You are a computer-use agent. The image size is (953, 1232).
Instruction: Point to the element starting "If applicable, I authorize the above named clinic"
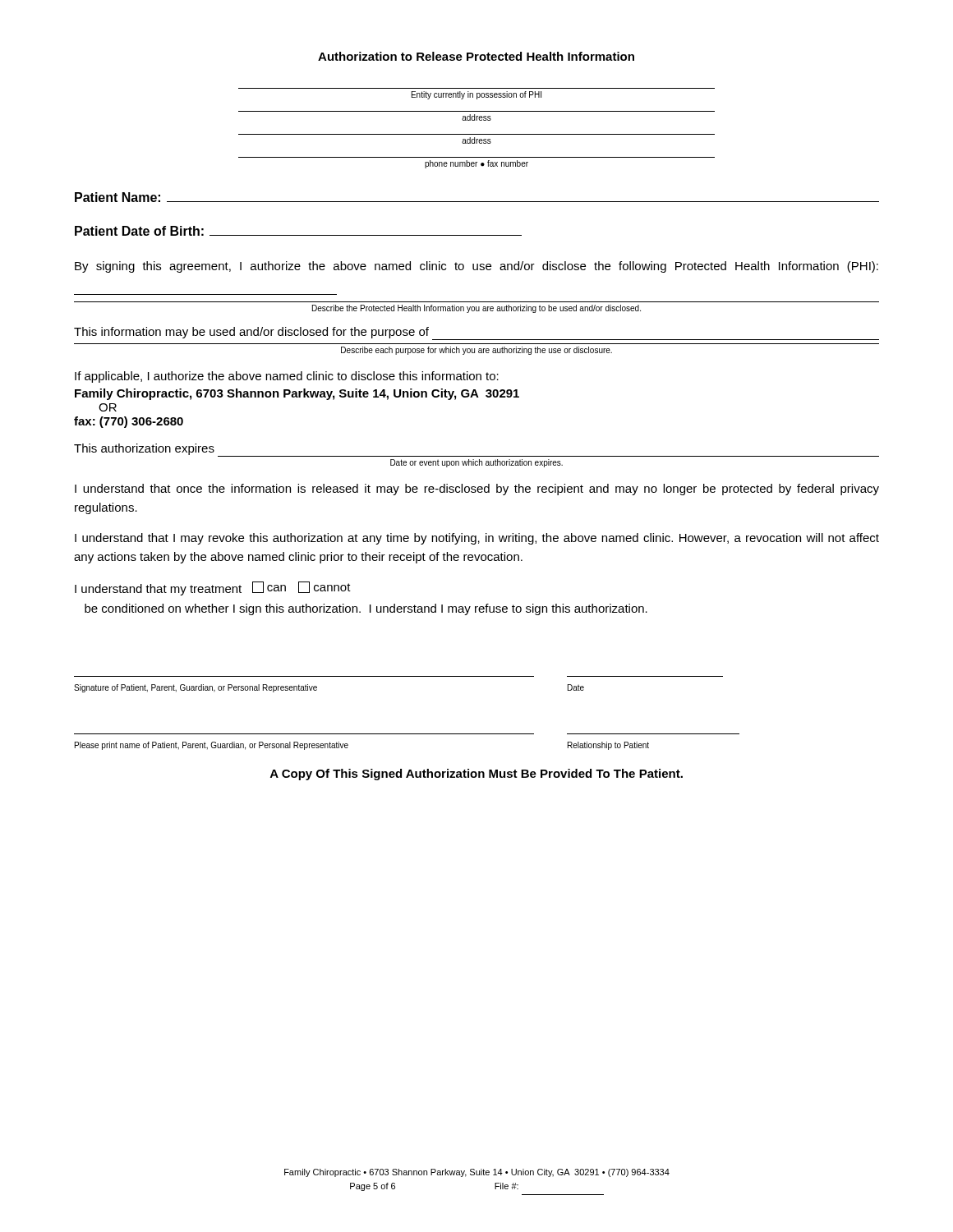coord(476,397)
